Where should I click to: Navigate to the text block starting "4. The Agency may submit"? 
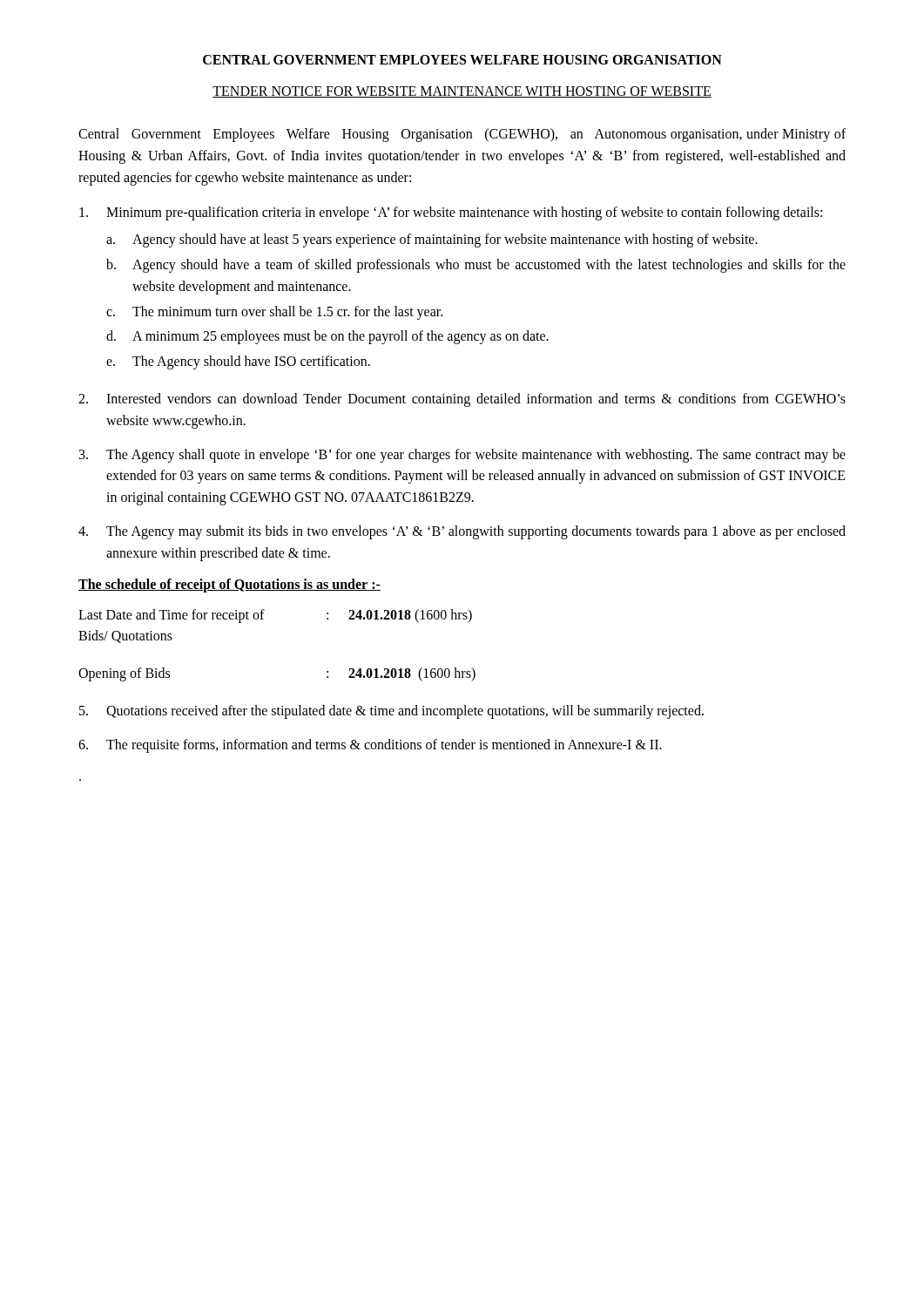462,543
